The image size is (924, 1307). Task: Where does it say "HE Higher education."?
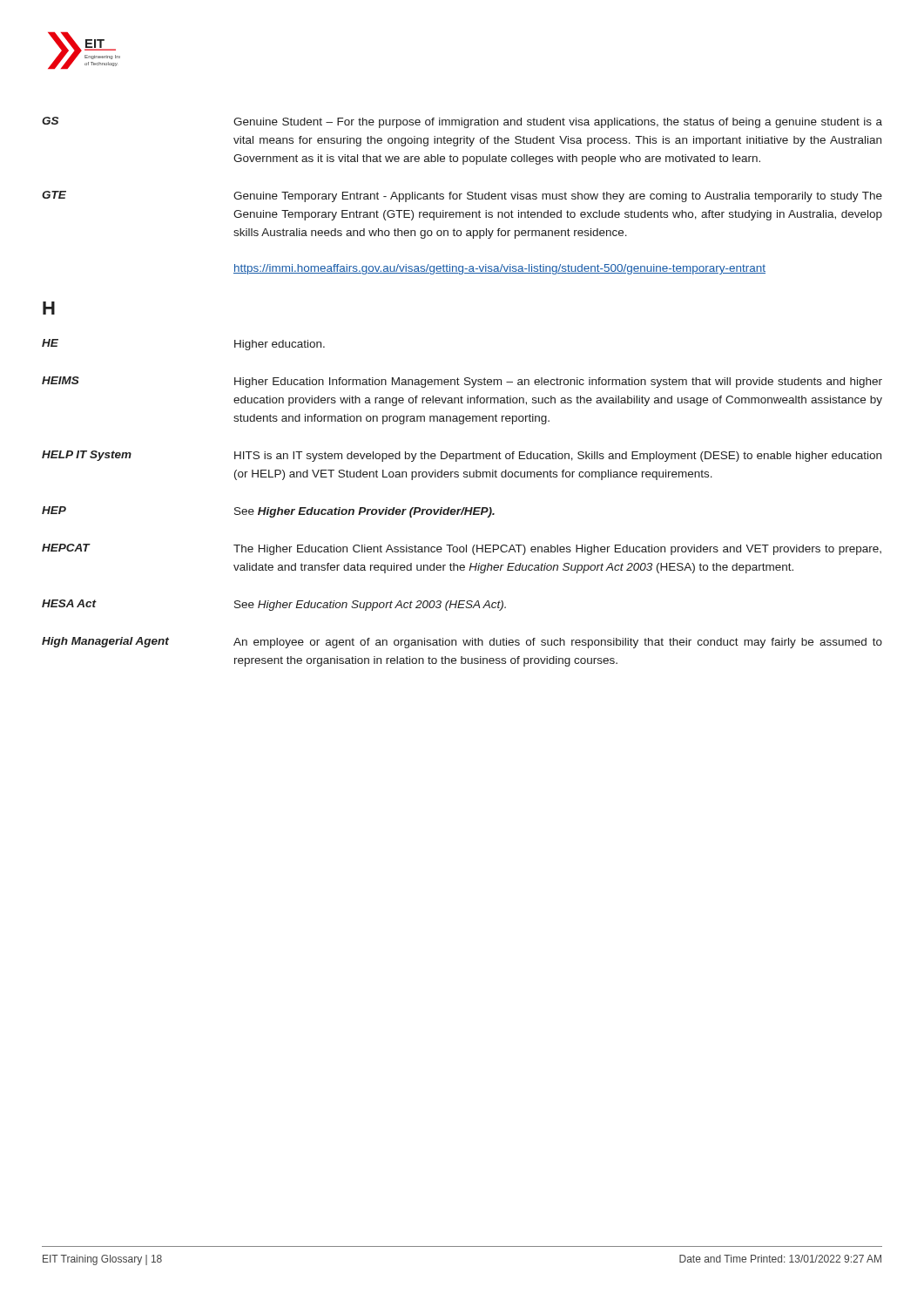click(49, 345)
